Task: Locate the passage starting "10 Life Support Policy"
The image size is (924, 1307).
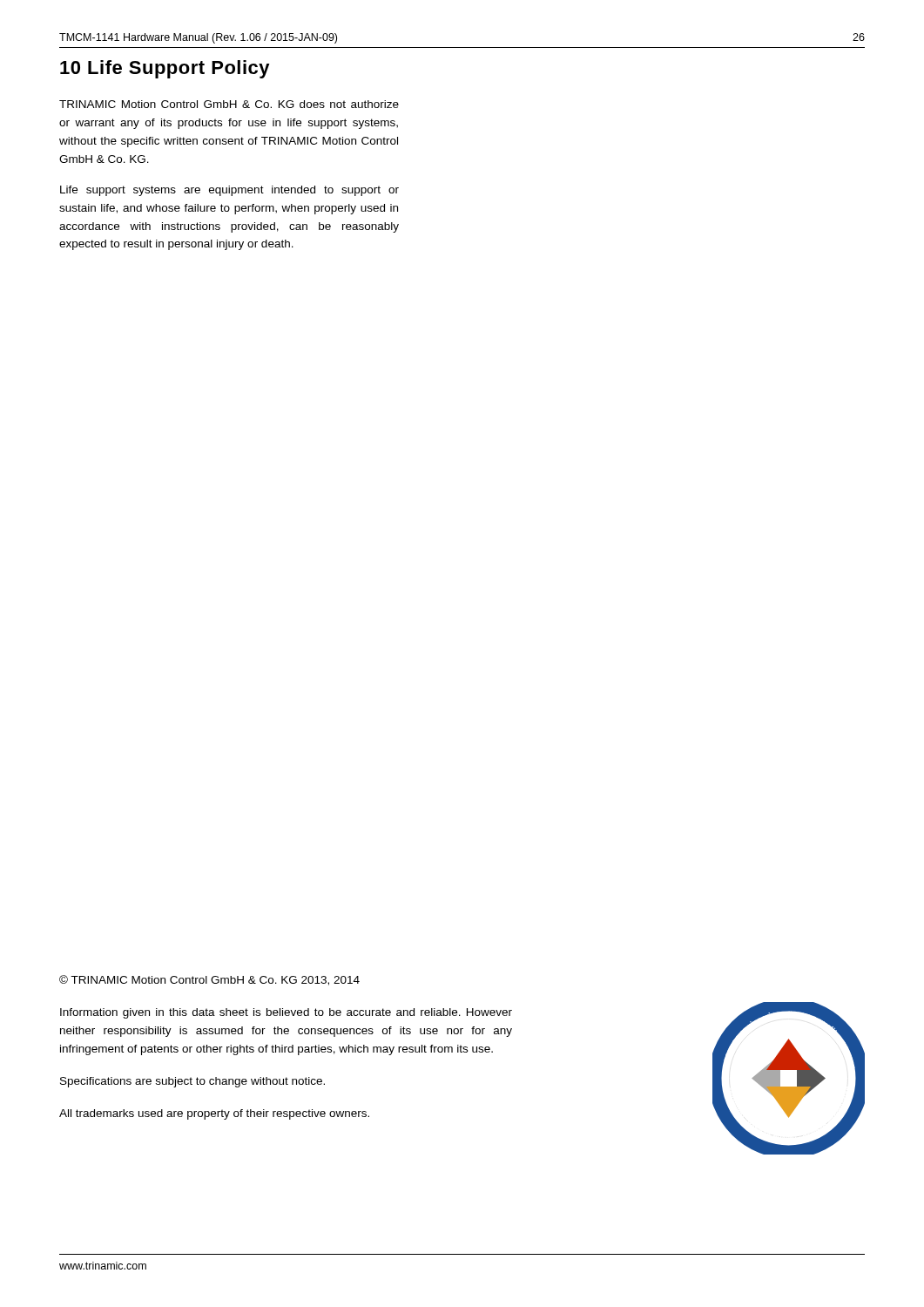Action: 252,68
